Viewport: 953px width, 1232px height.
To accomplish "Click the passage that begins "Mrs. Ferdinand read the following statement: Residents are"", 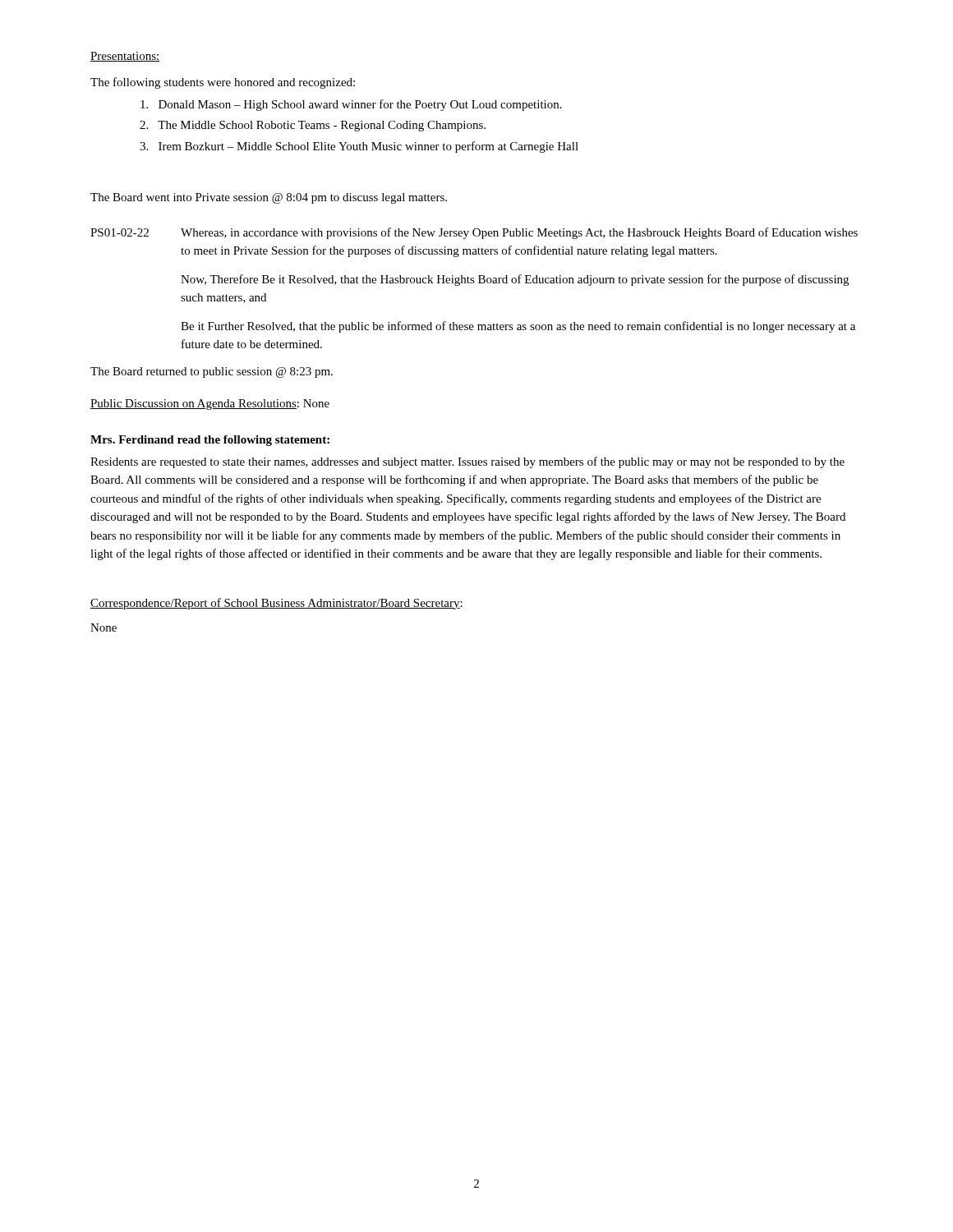I will 476,495.
